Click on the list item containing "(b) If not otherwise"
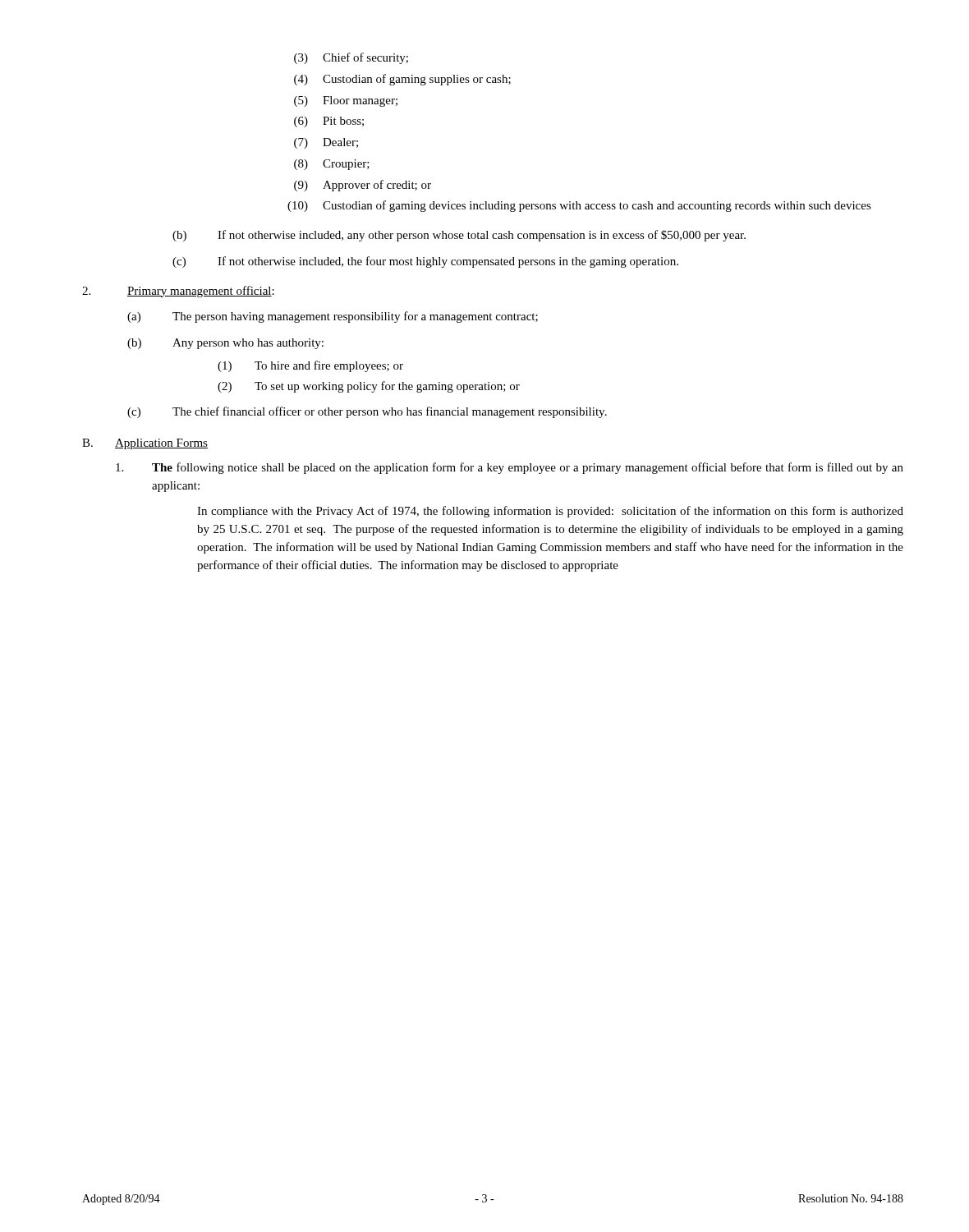The height and width of the screenshot is (1232, 969). (538, 236)
